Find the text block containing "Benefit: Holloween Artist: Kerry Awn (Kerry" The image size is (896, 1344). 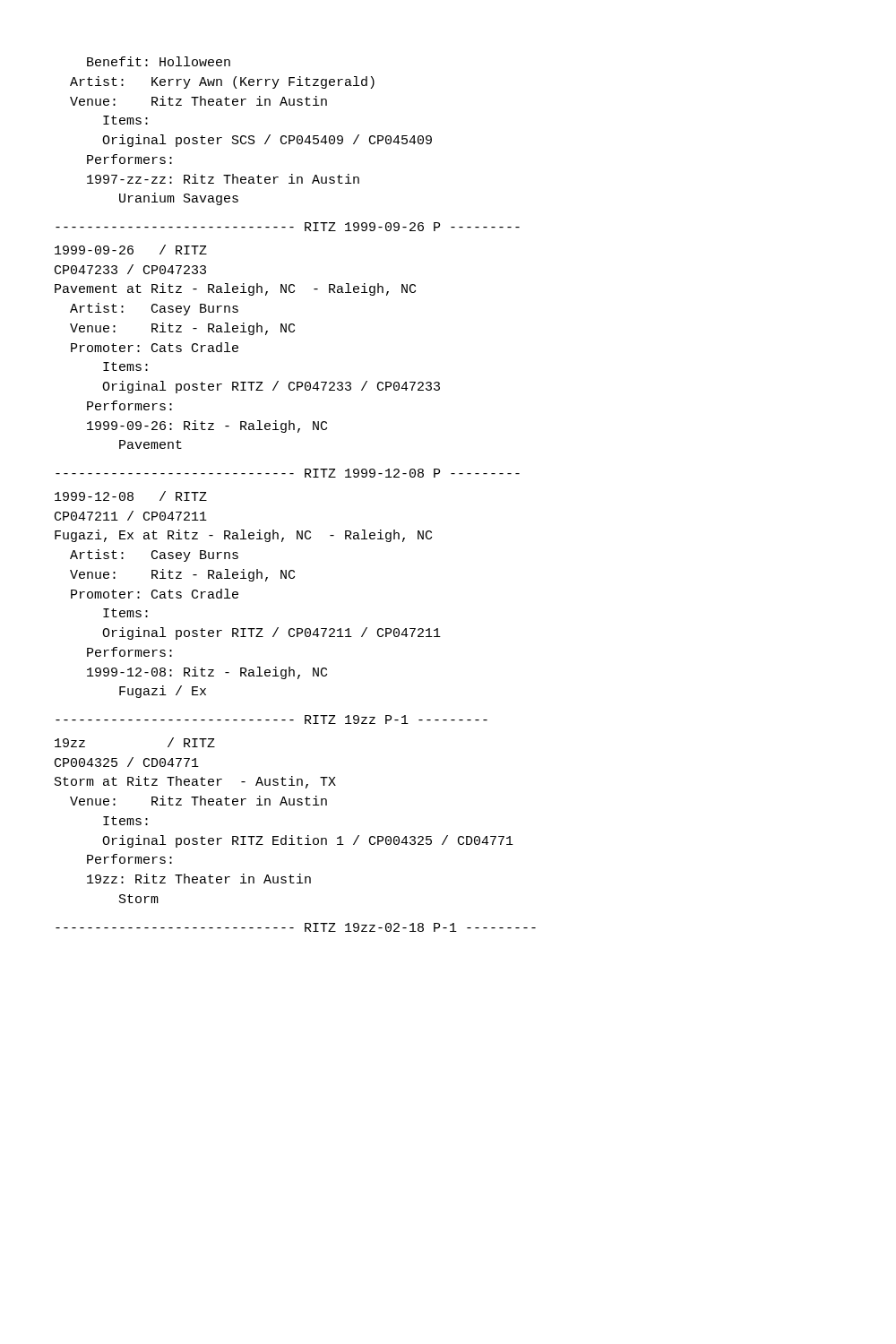(159, 61)
